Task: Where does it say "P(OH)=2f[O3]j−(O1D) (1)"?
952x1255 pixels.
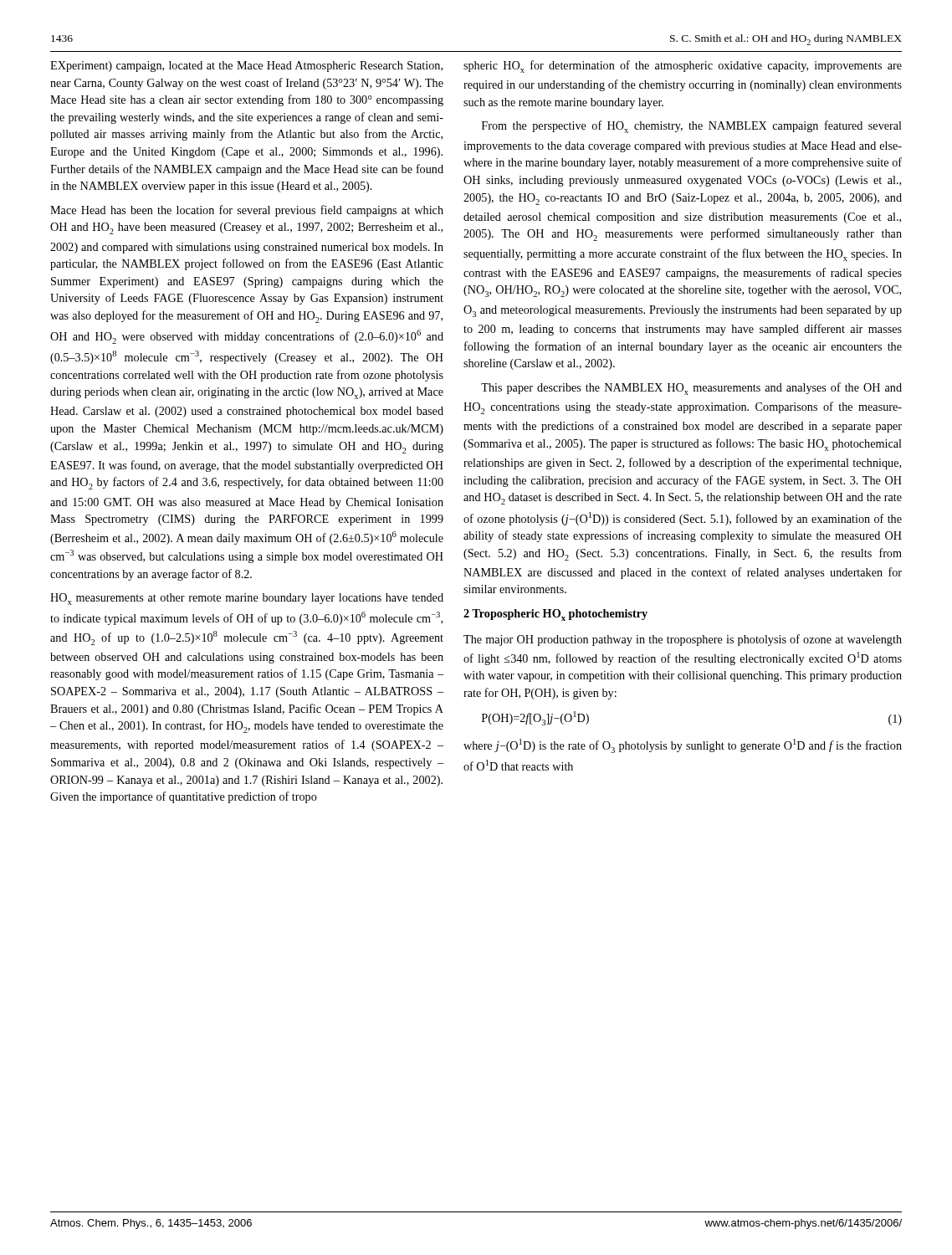Action: click(x=535, y=720)
